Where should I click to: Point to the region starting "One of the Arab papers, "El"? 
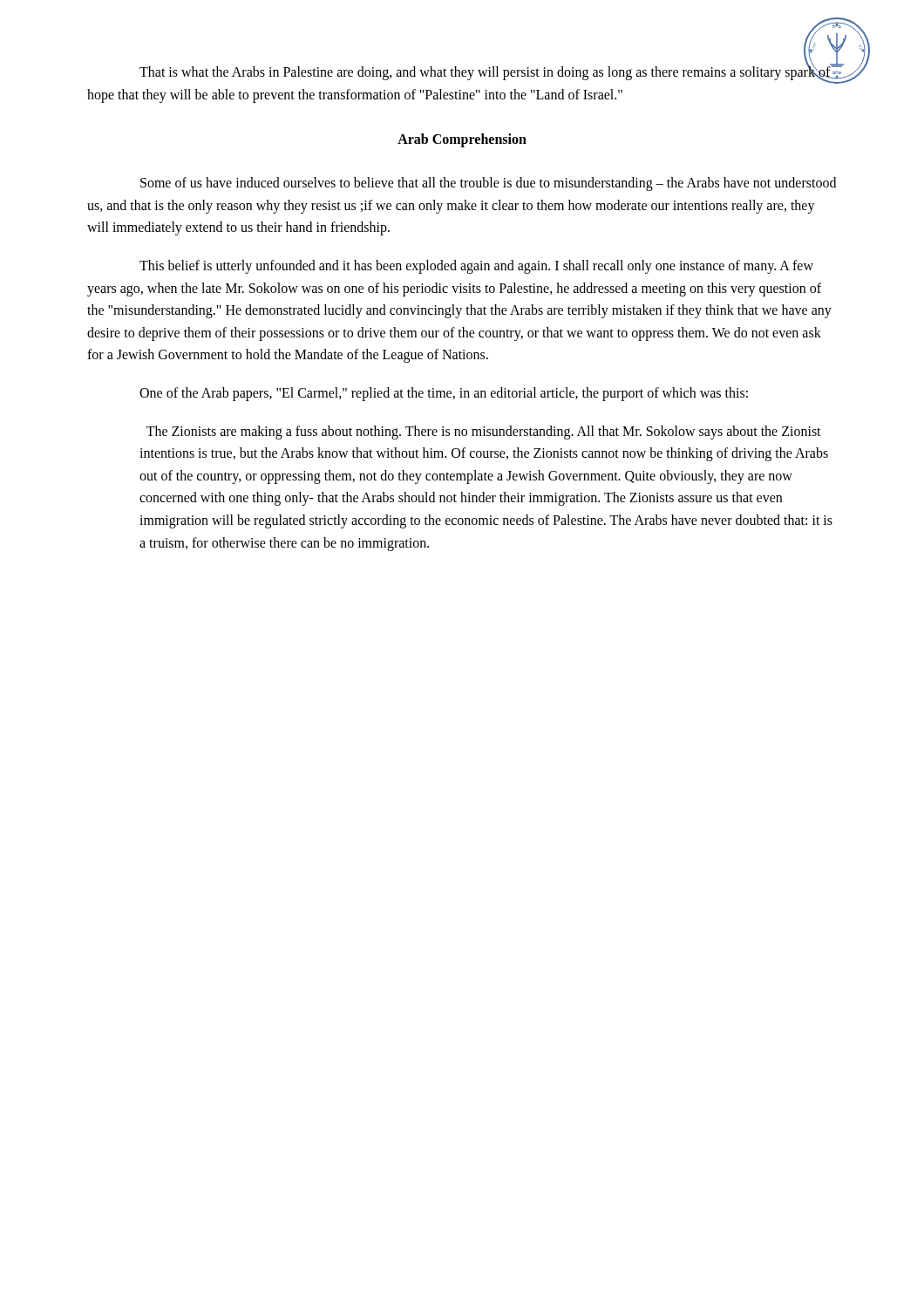pos(462,393)
